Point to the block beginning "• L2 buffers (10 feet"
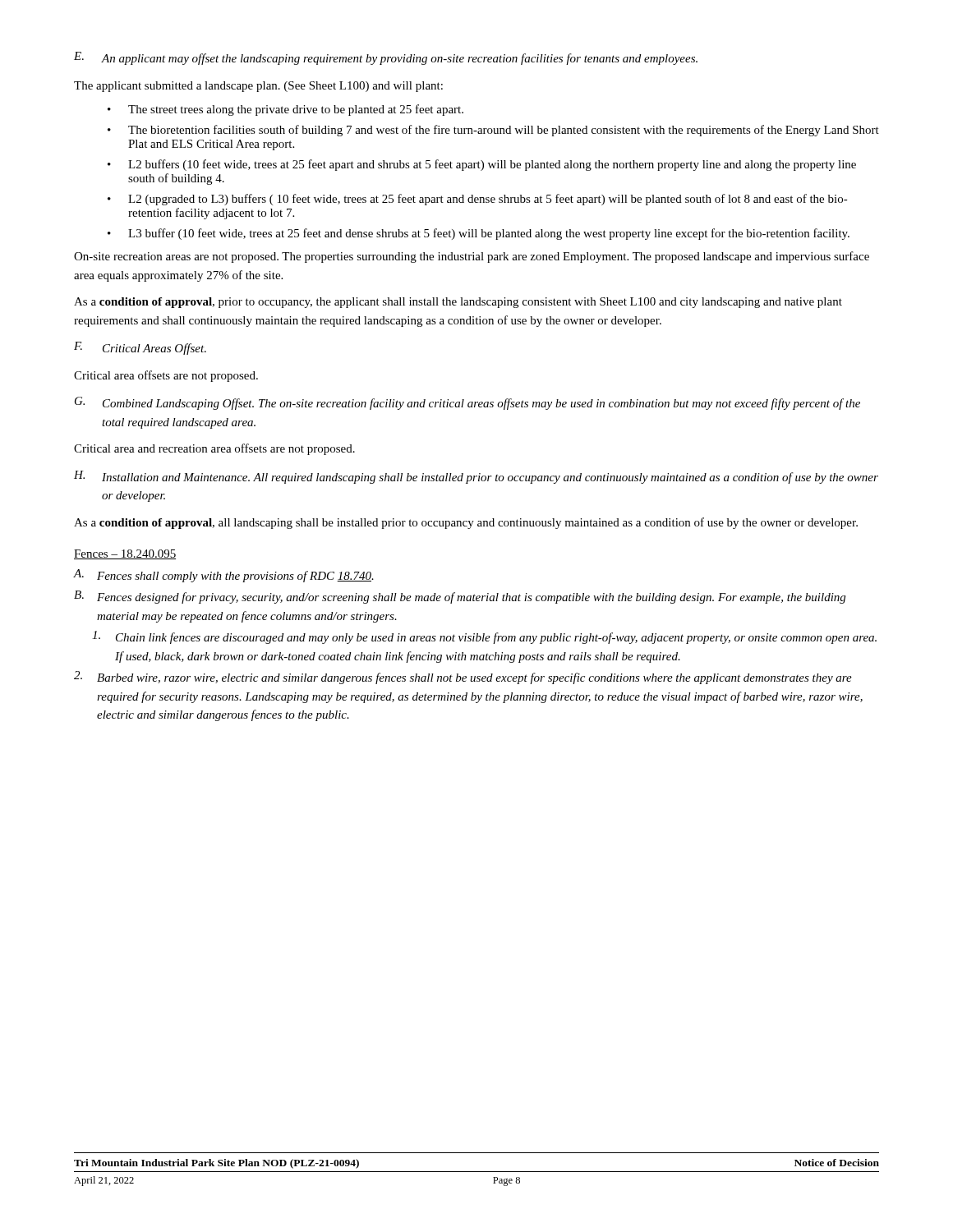 coord(493,172)
